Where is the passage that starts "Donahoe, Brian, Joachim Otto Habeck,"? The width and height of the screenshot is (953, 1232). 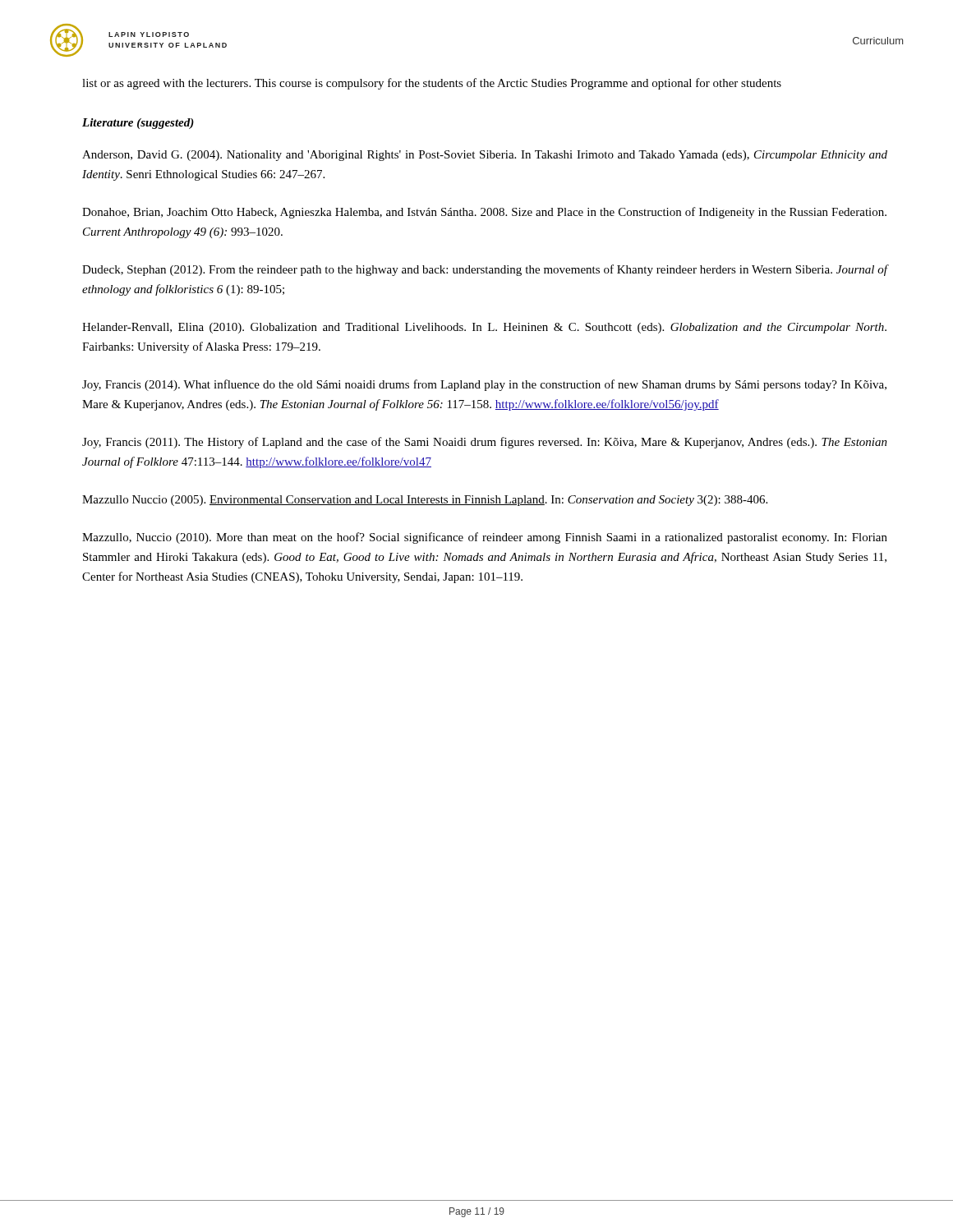pyautogui.click(x=485, y=222)
